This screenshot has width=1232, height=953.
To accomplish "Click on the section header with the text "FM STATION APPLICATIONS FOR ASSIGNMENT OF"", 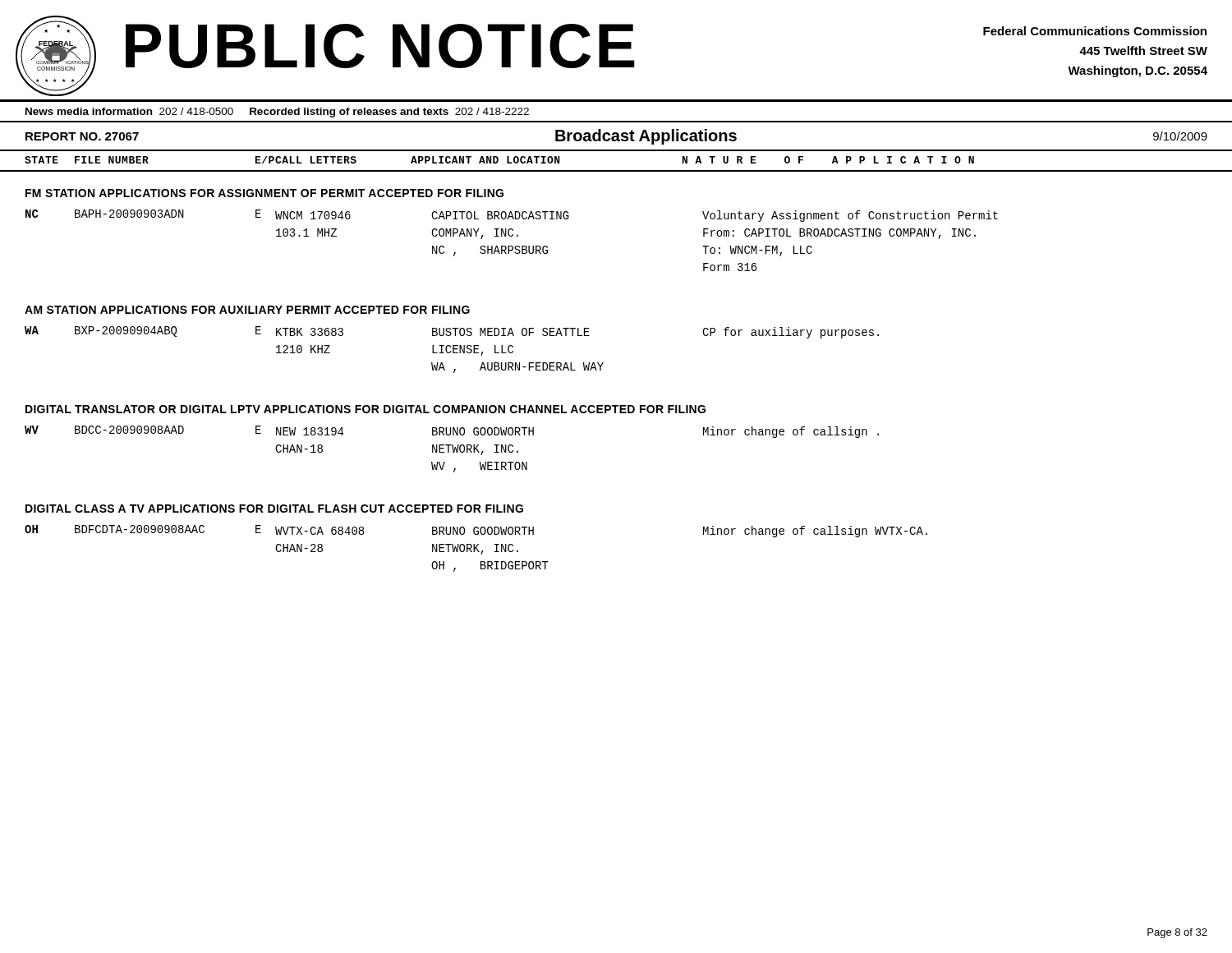I will tap(265, 193).
